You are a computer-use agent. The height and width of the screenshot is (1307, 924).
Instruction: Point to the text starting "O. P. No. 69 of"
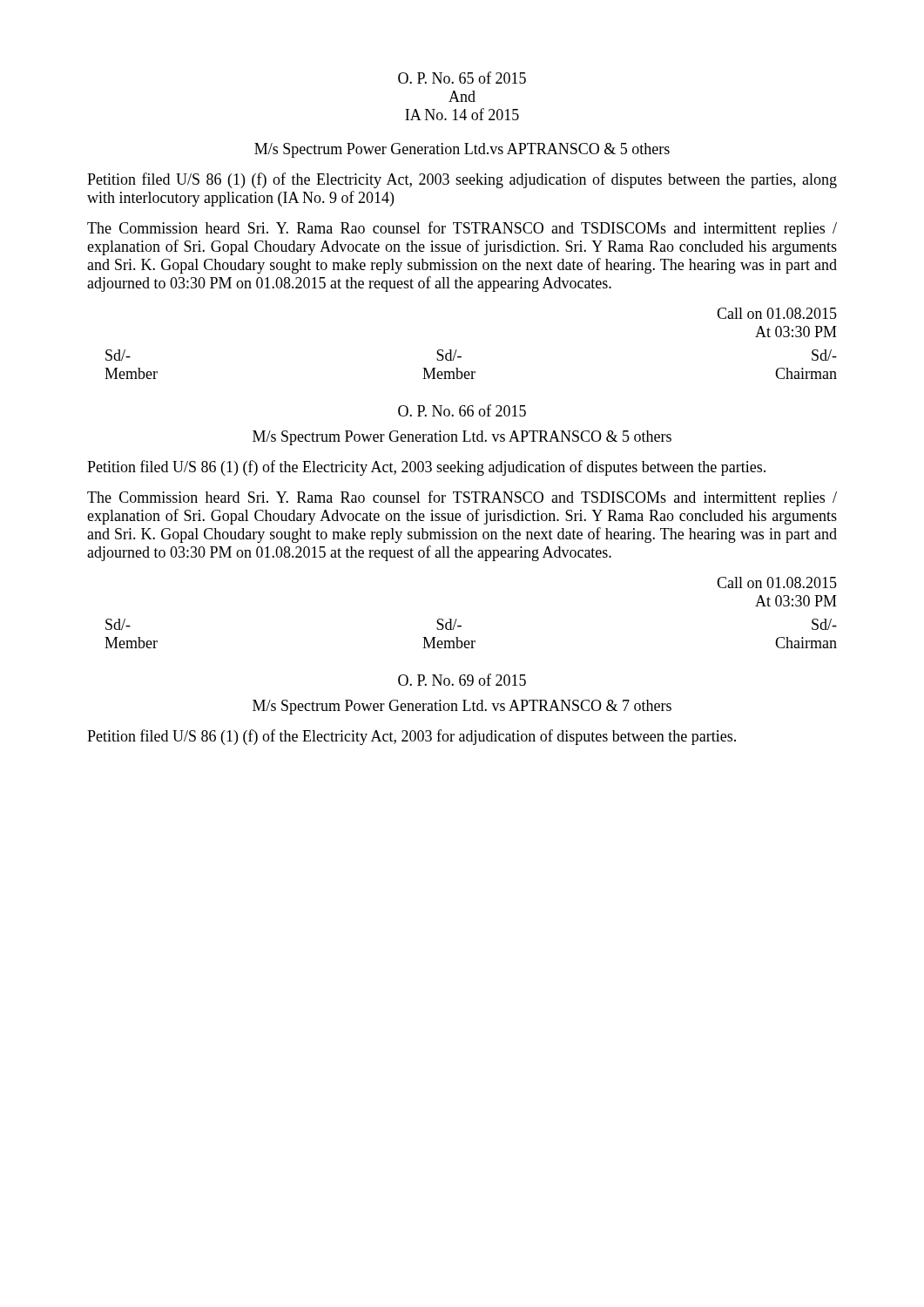pyautogui.click(x=462, y=680)
